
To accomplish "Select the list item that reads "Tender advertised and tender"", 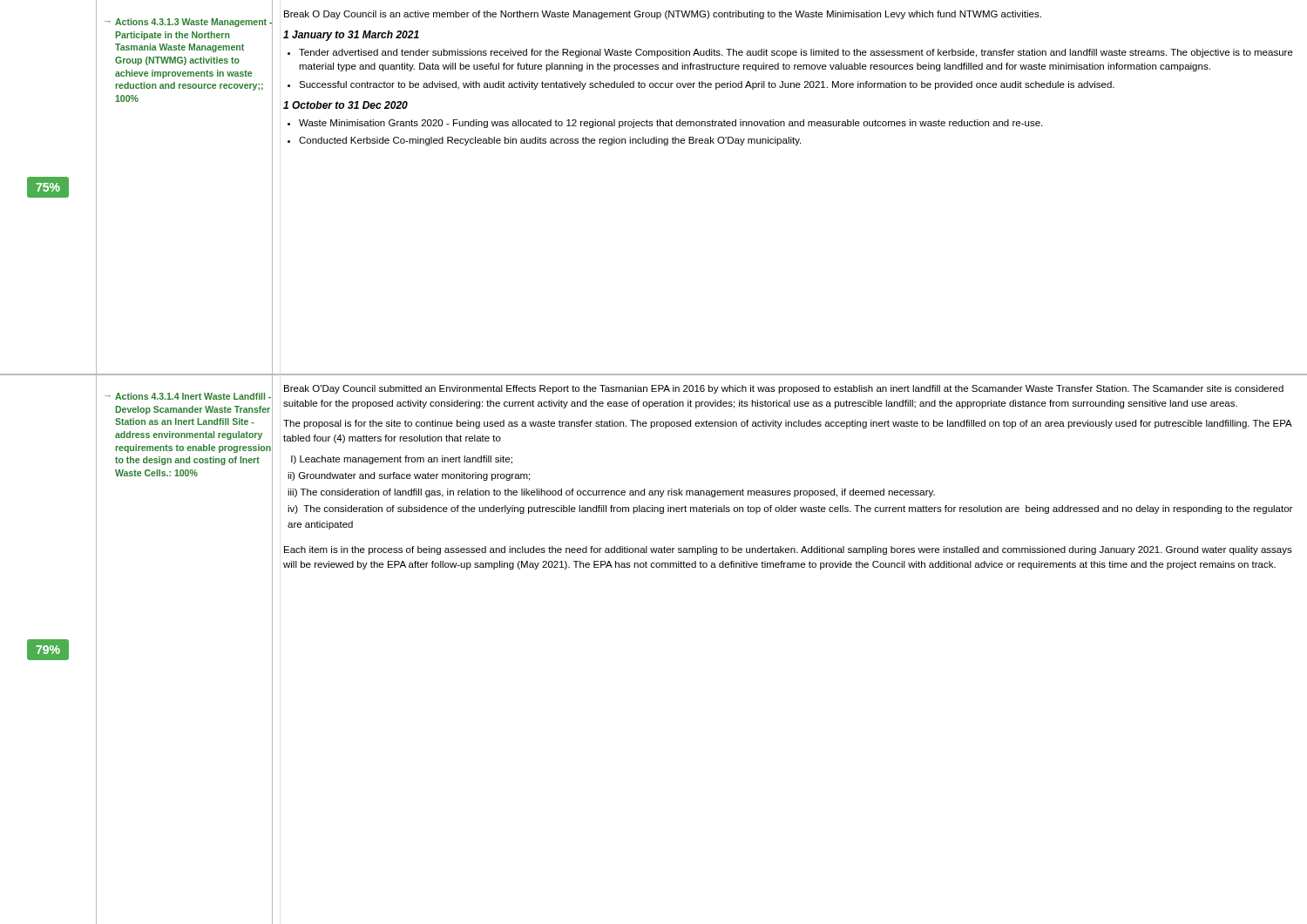I will pyautogui.click(x=796, y=59).
